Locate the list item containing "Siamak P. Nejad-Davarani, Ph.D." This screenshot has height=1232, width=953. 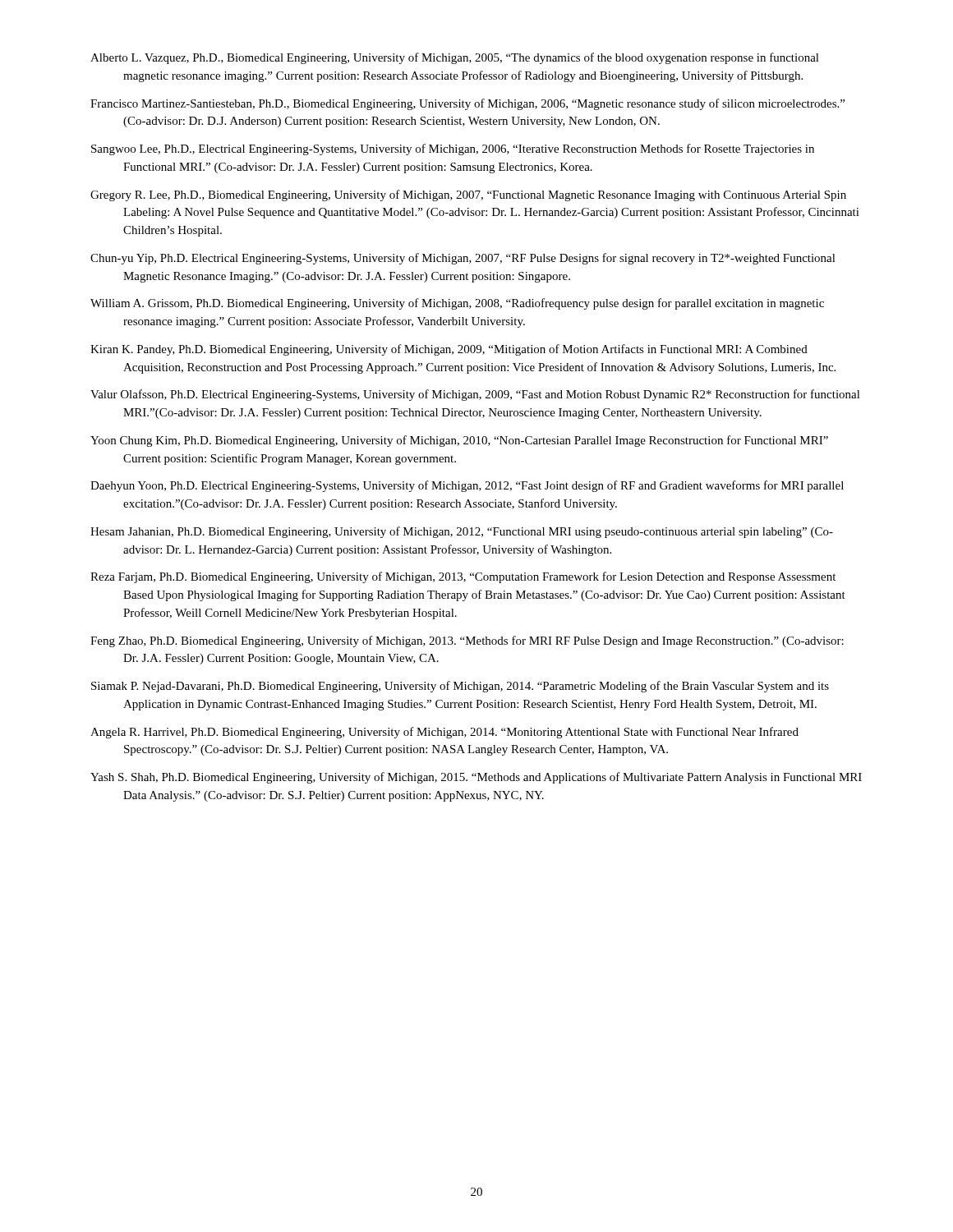click(x=460, y=695)
